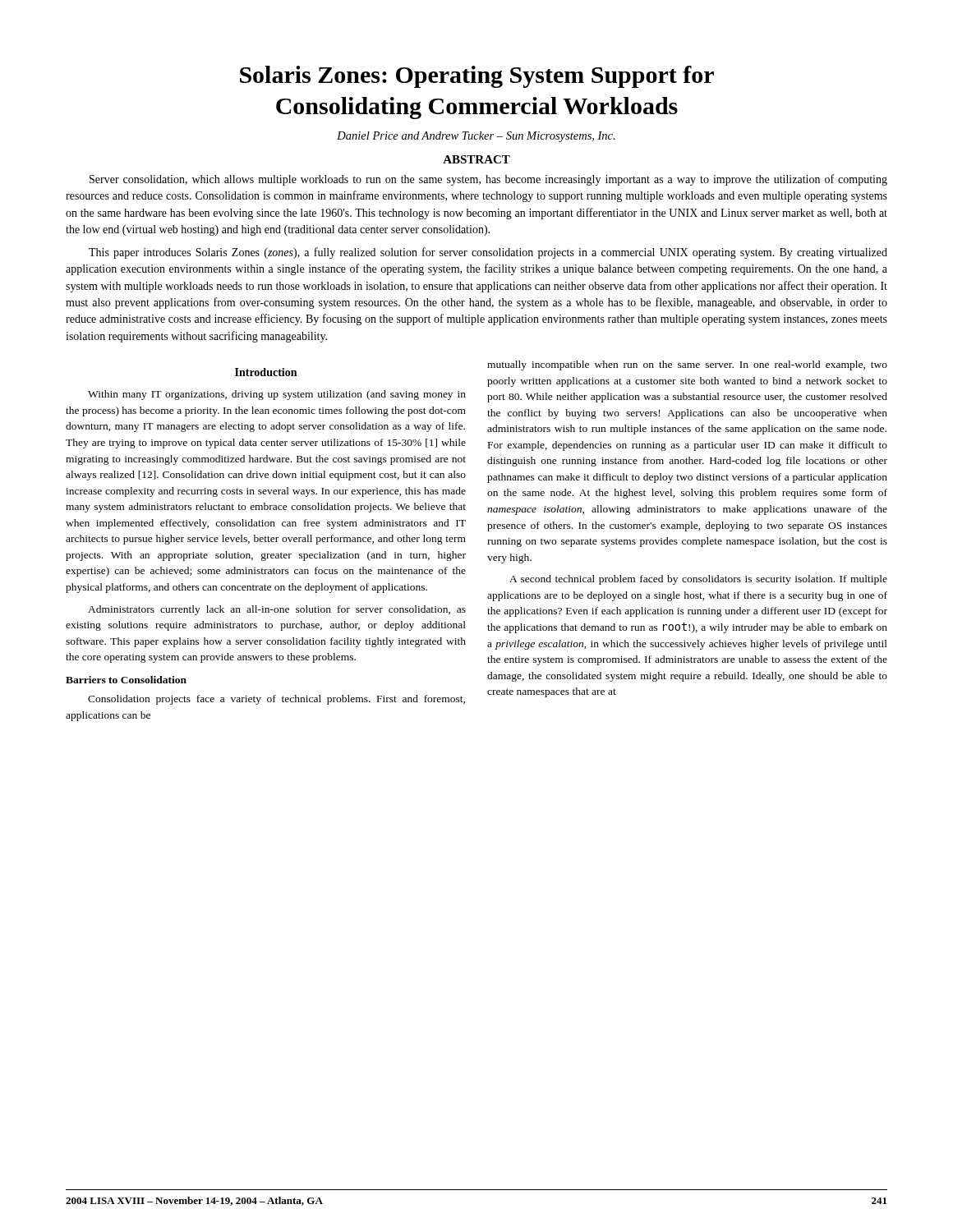Find the section header that says "Barriers to Consolidation"
Screen dimensions: 1232x953
126,680
